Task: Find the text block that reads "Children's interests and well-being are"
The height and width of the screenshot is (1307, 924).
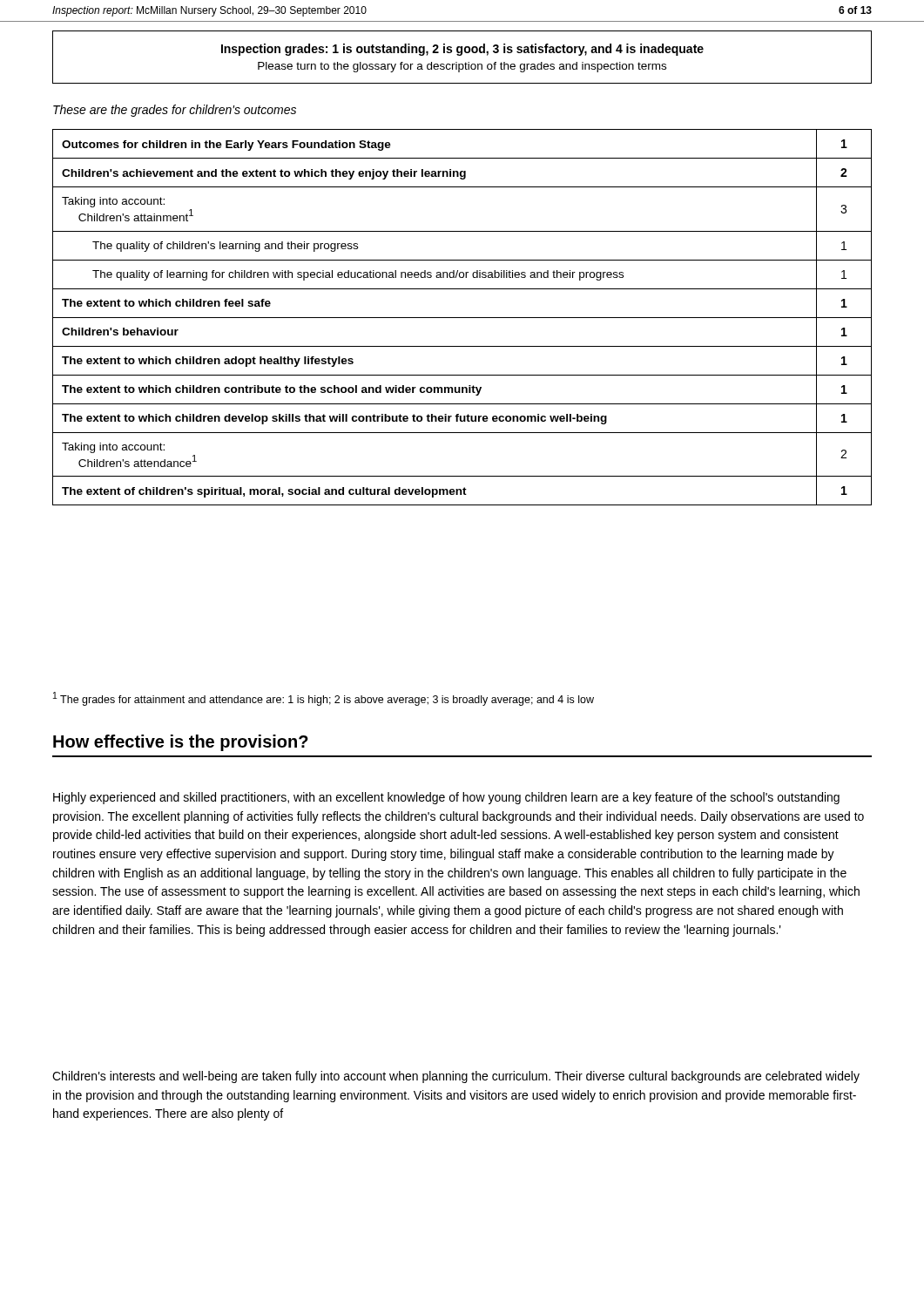Action: click(x=462, y=1096)
